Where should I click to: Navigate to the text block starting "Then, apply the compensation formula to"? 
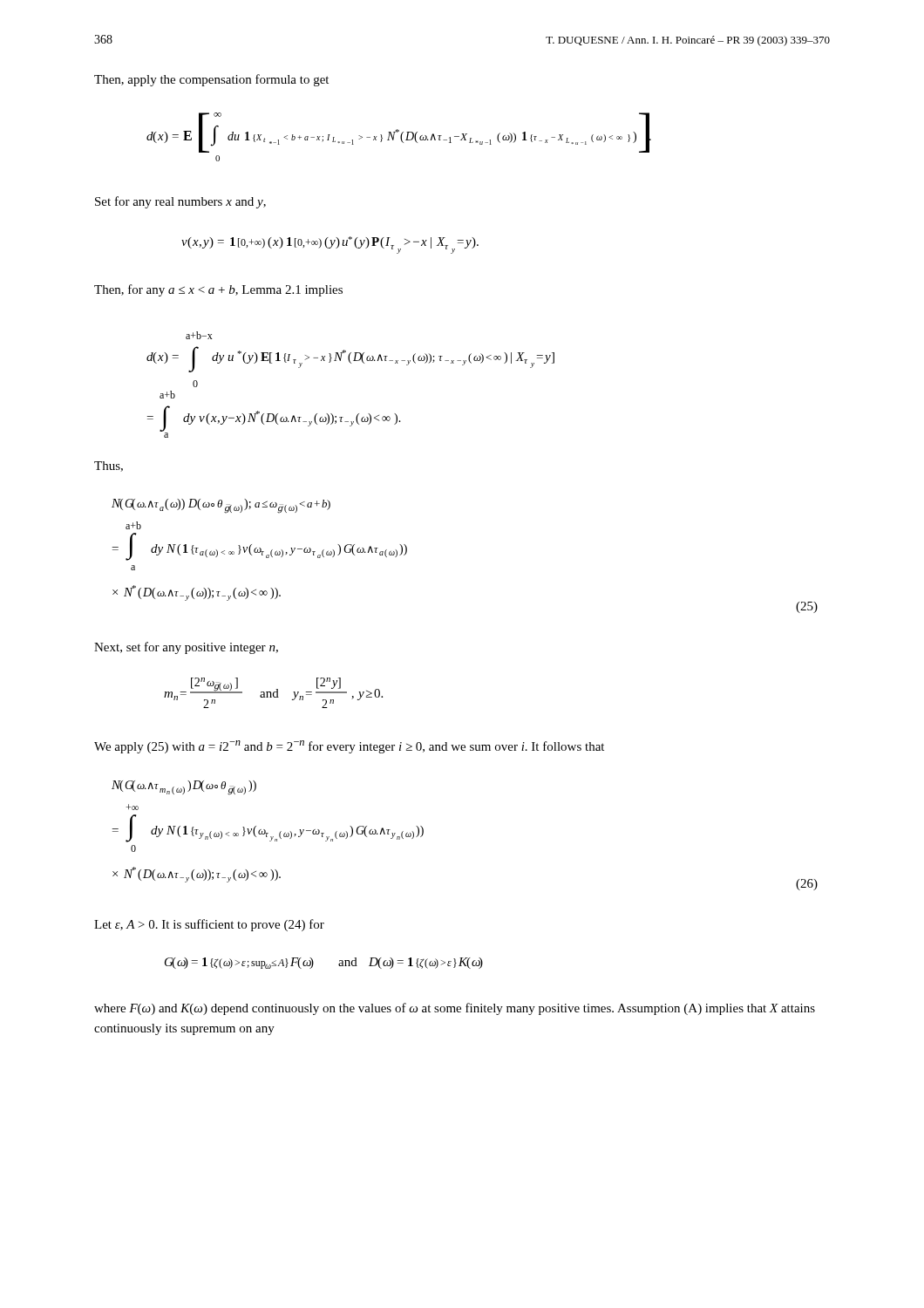click(211, 80)
